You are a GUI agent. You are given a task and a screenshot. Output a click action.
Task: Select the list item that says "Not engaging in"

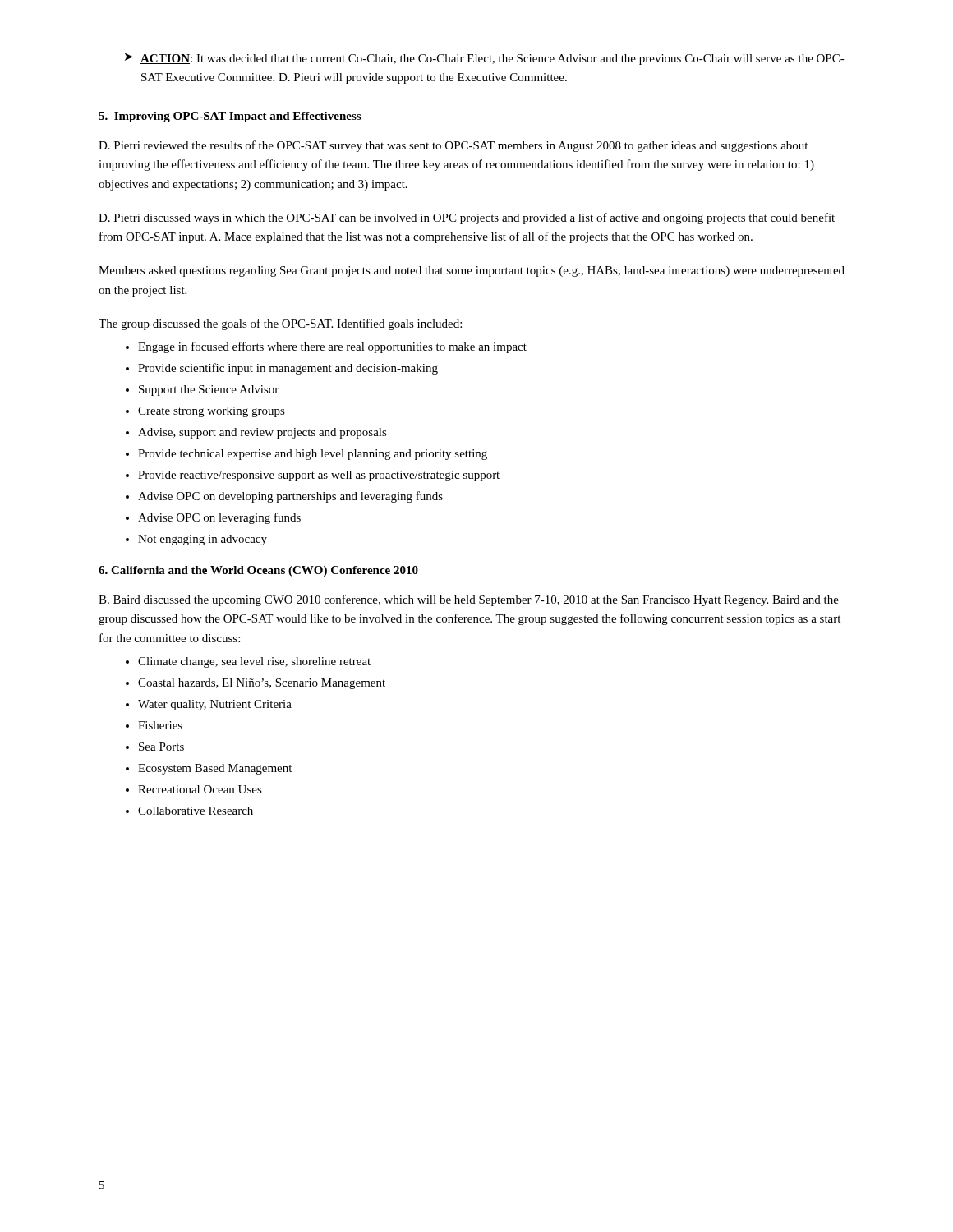pyautogui.click(x=203, y=539)
